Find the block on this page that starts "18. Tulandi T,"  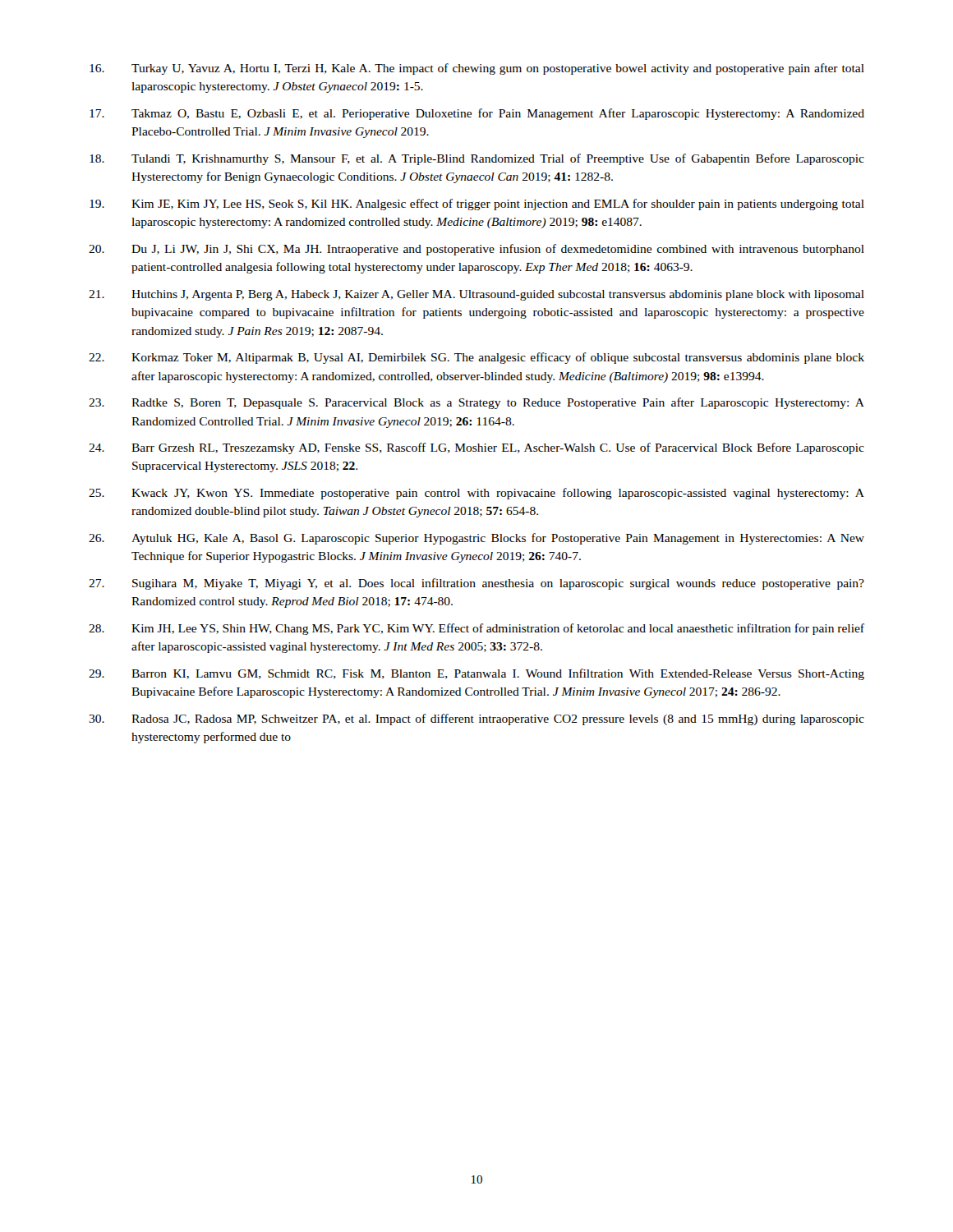click(476, 168)
